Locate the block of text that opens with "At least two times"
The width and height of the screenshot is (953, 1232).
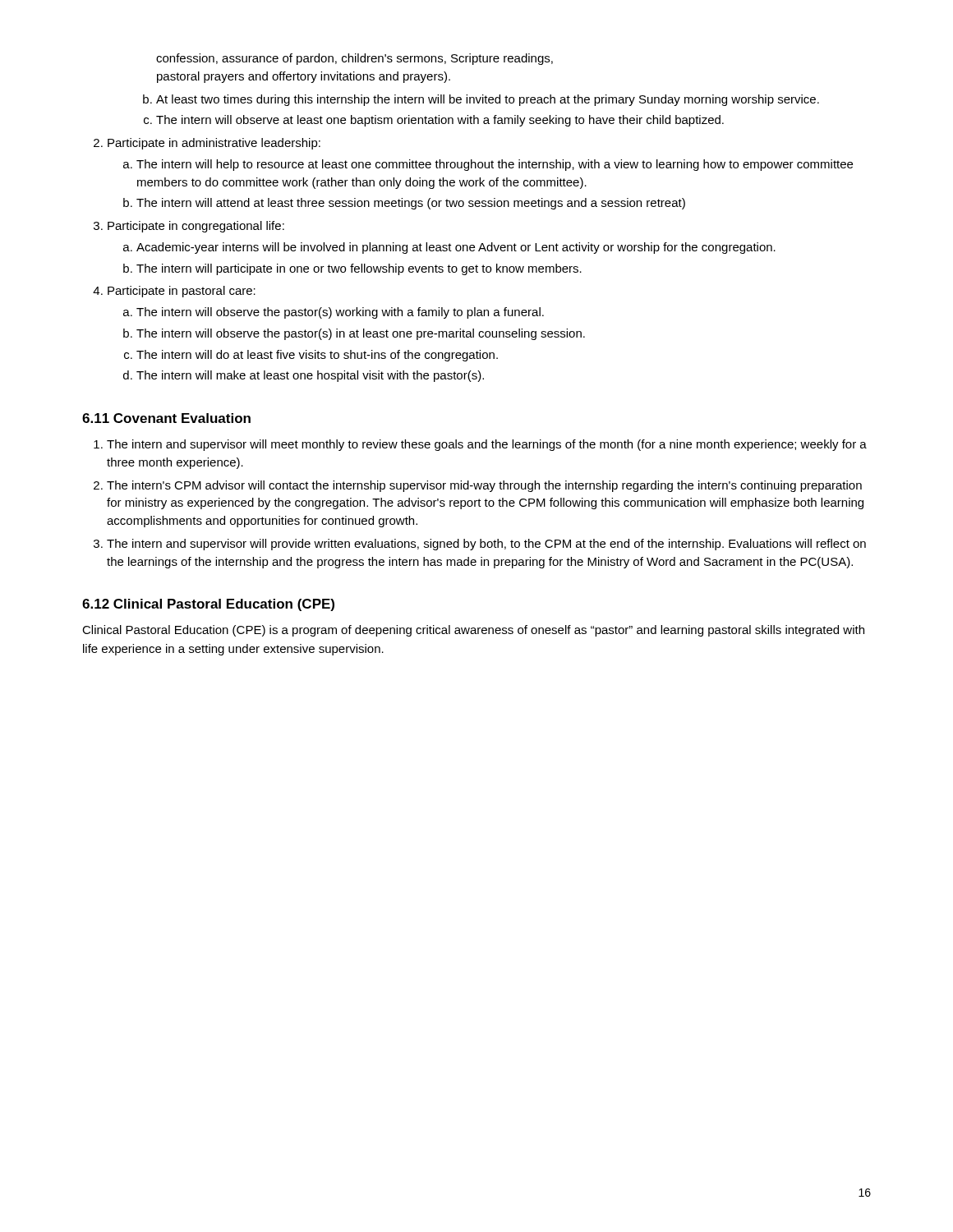[488, 99]
